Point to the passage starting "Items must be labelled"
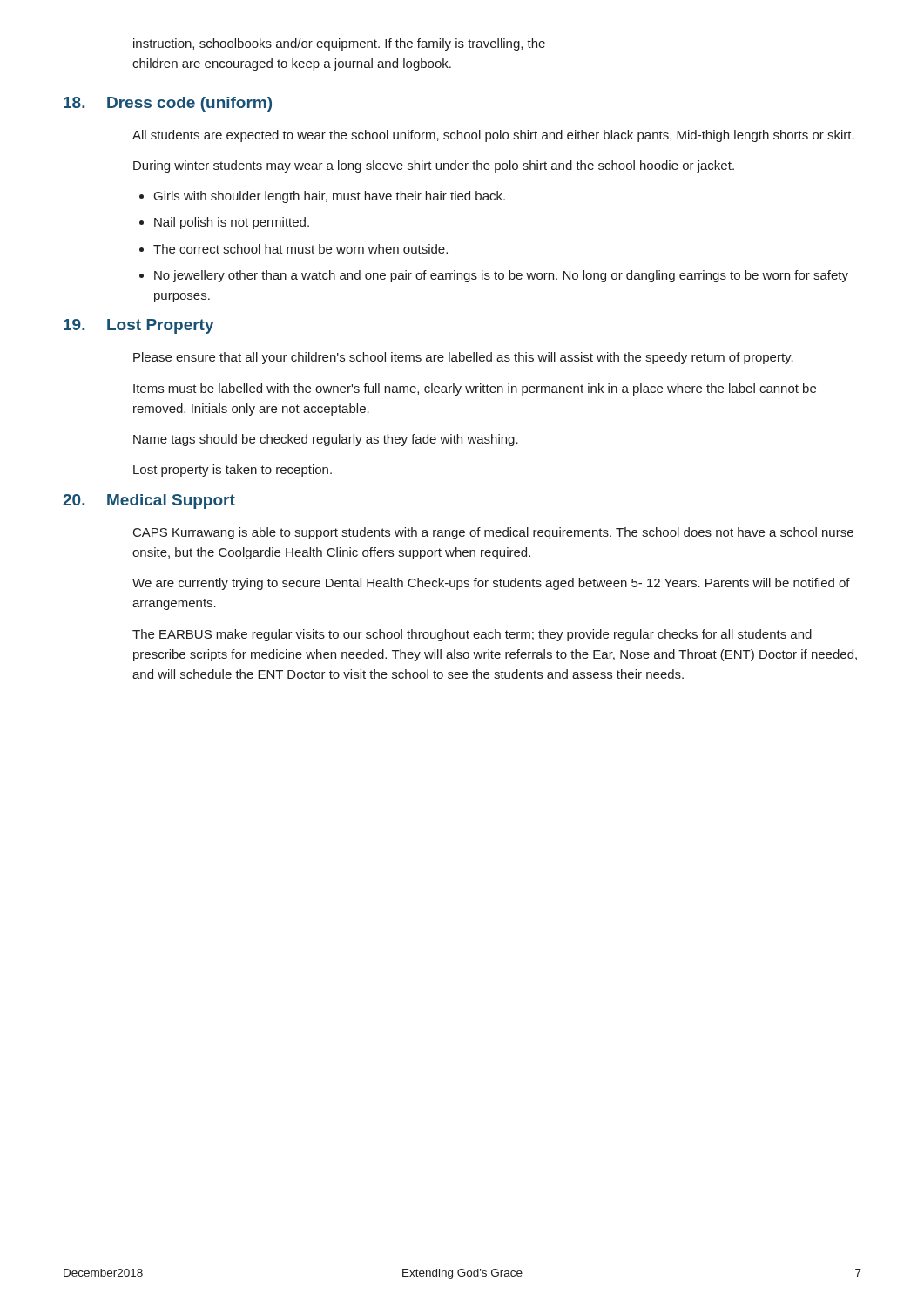This screenshot has width=924, height=1307. (x=497, y=398)
